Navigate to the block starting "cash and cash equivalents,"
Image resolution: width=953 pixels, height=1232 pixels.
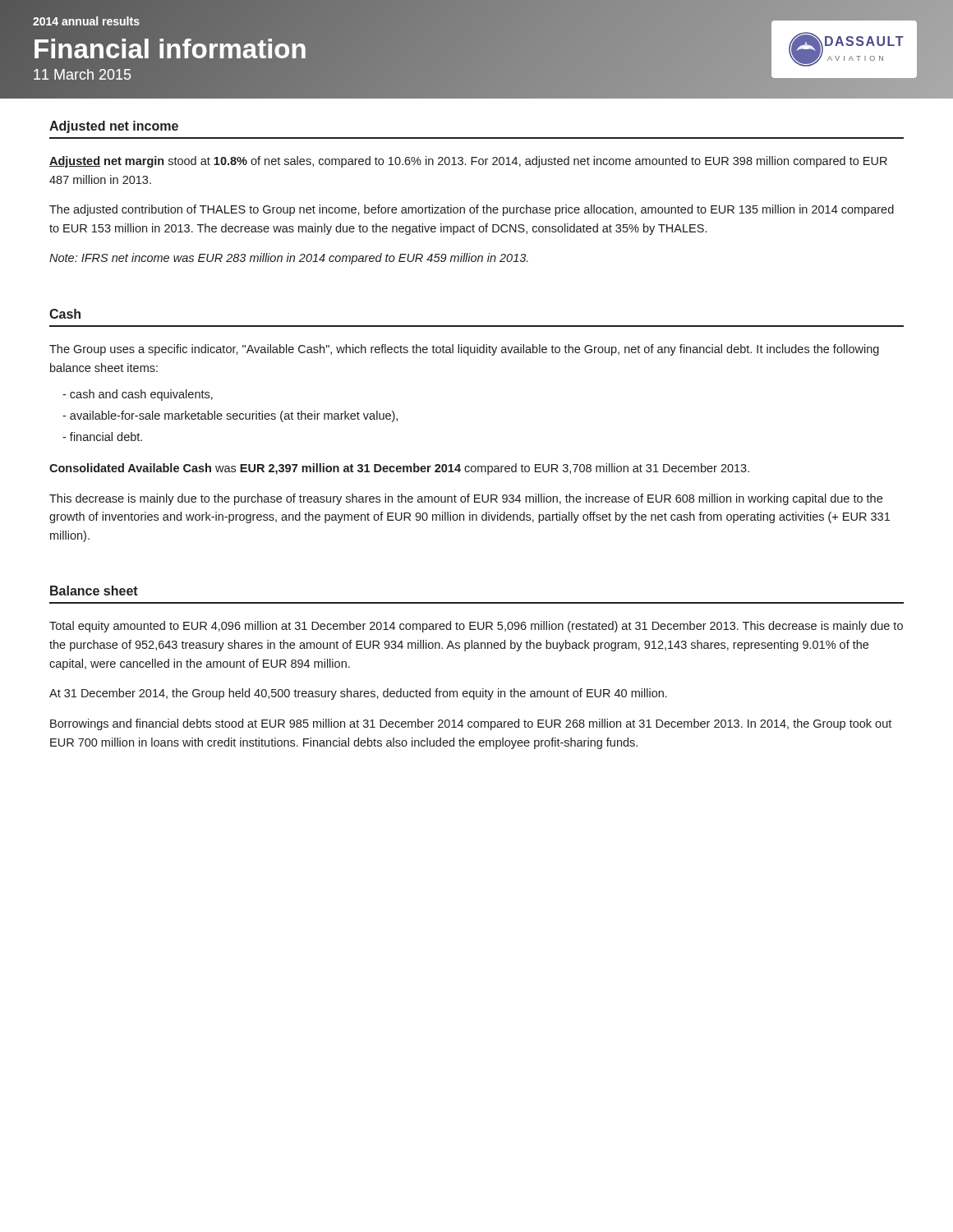coord(138,394)
